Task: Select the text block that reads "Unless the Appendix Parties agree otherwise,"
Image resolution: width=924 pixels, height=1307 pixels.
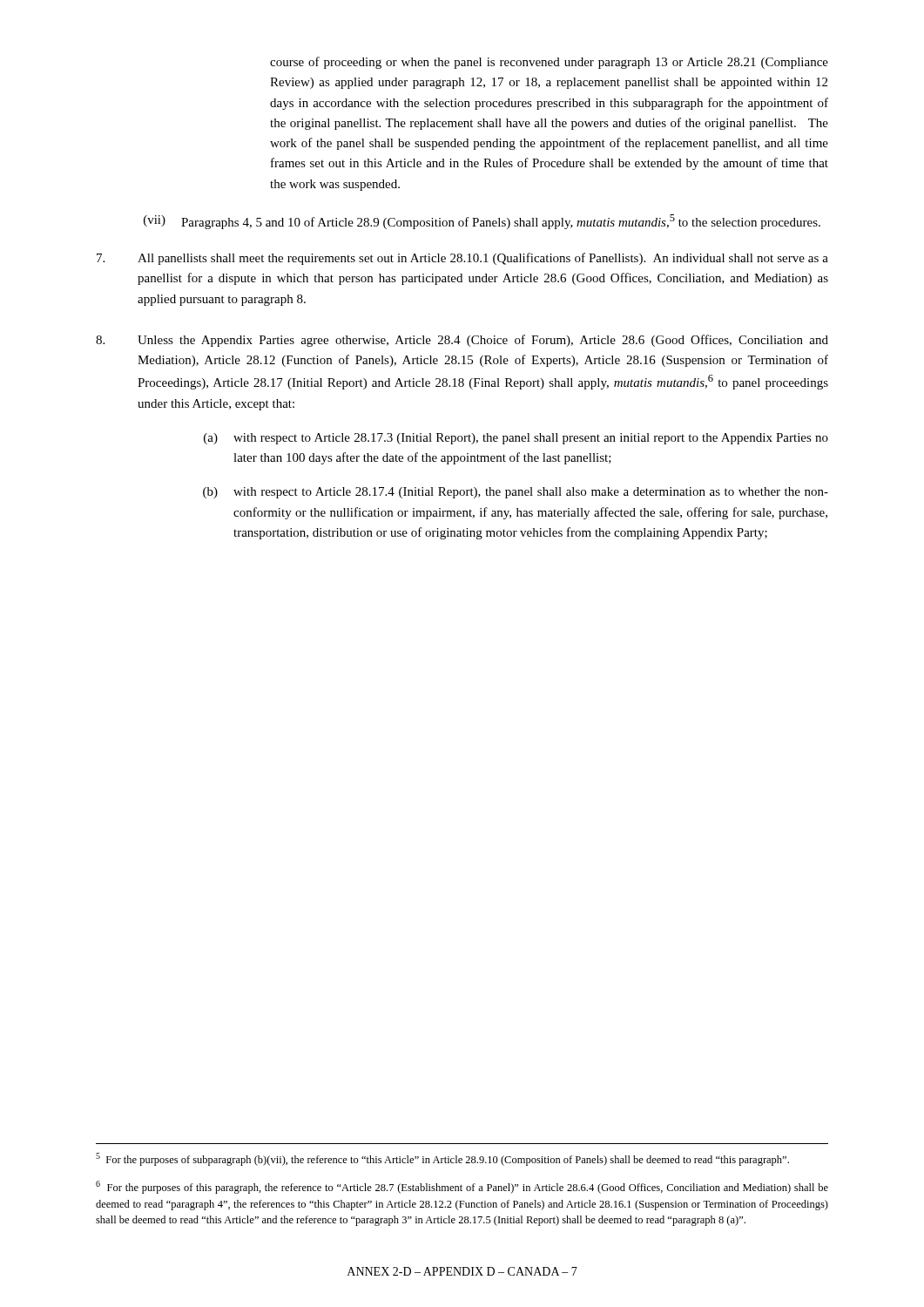Action: [462, 372]
